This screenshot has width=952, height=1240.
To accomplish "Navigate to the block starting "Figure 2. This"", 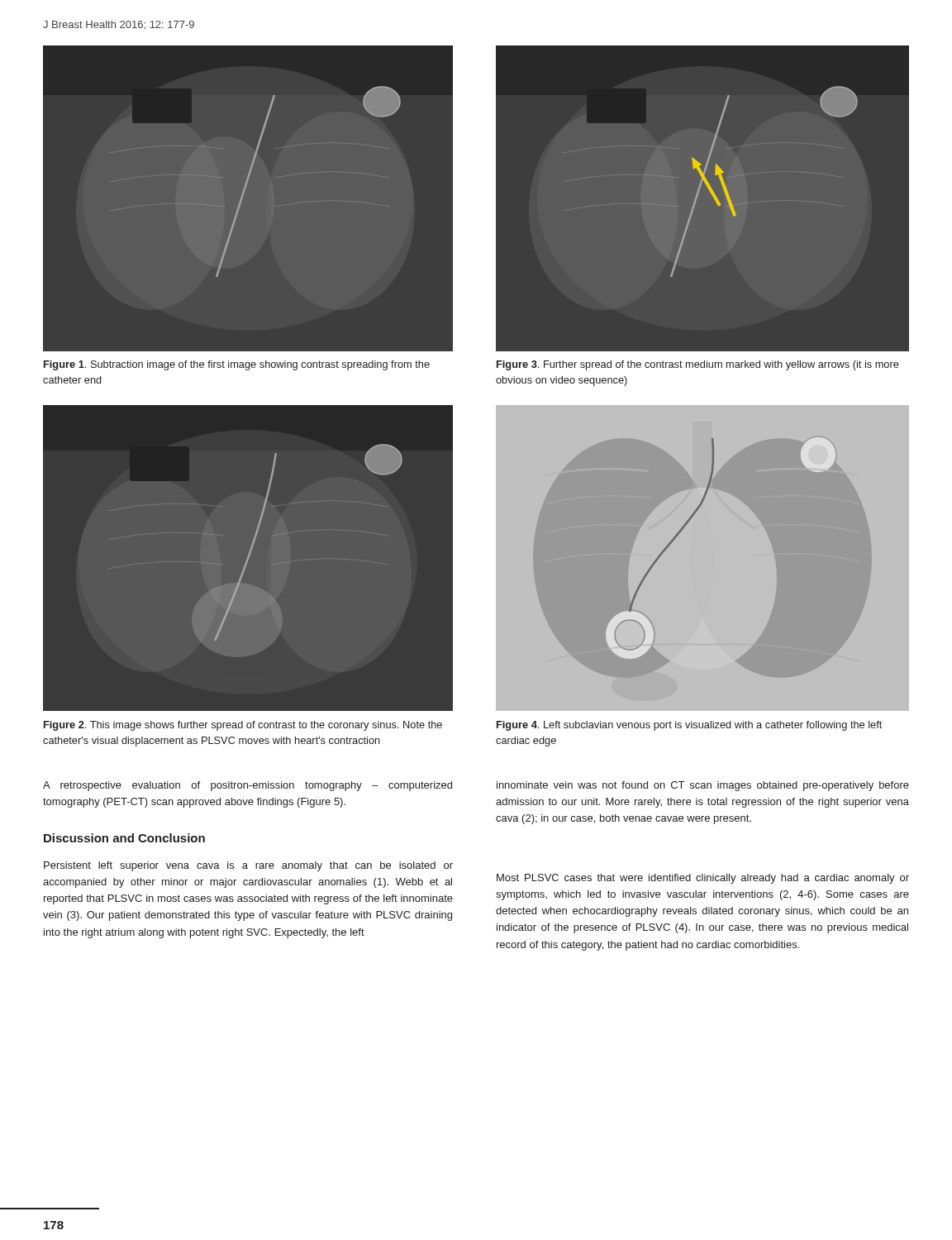I will pos(243,732).
